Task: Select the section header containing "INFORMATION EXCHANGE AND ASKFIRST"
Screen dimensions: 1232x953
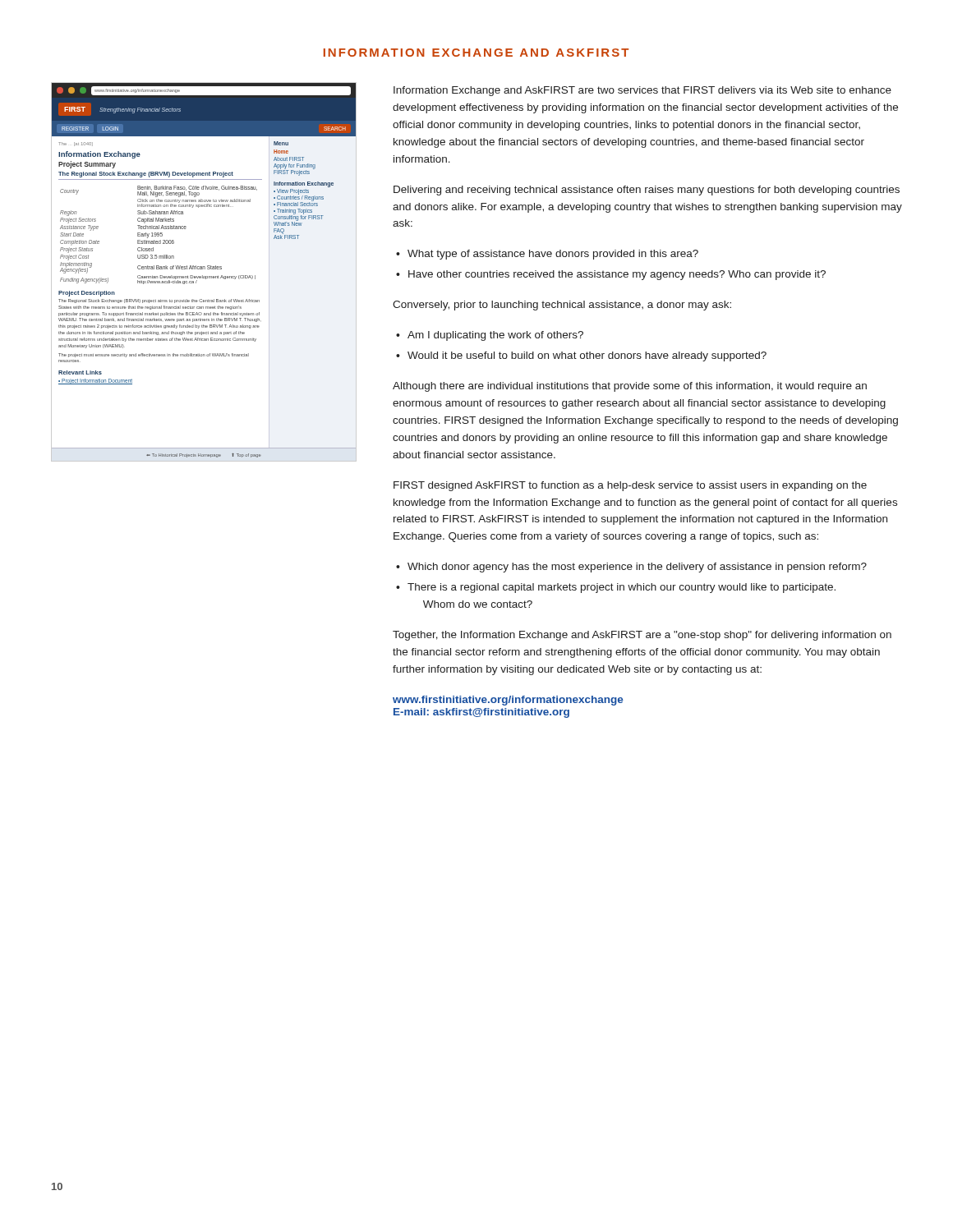Action: click(x=476, y=52)
